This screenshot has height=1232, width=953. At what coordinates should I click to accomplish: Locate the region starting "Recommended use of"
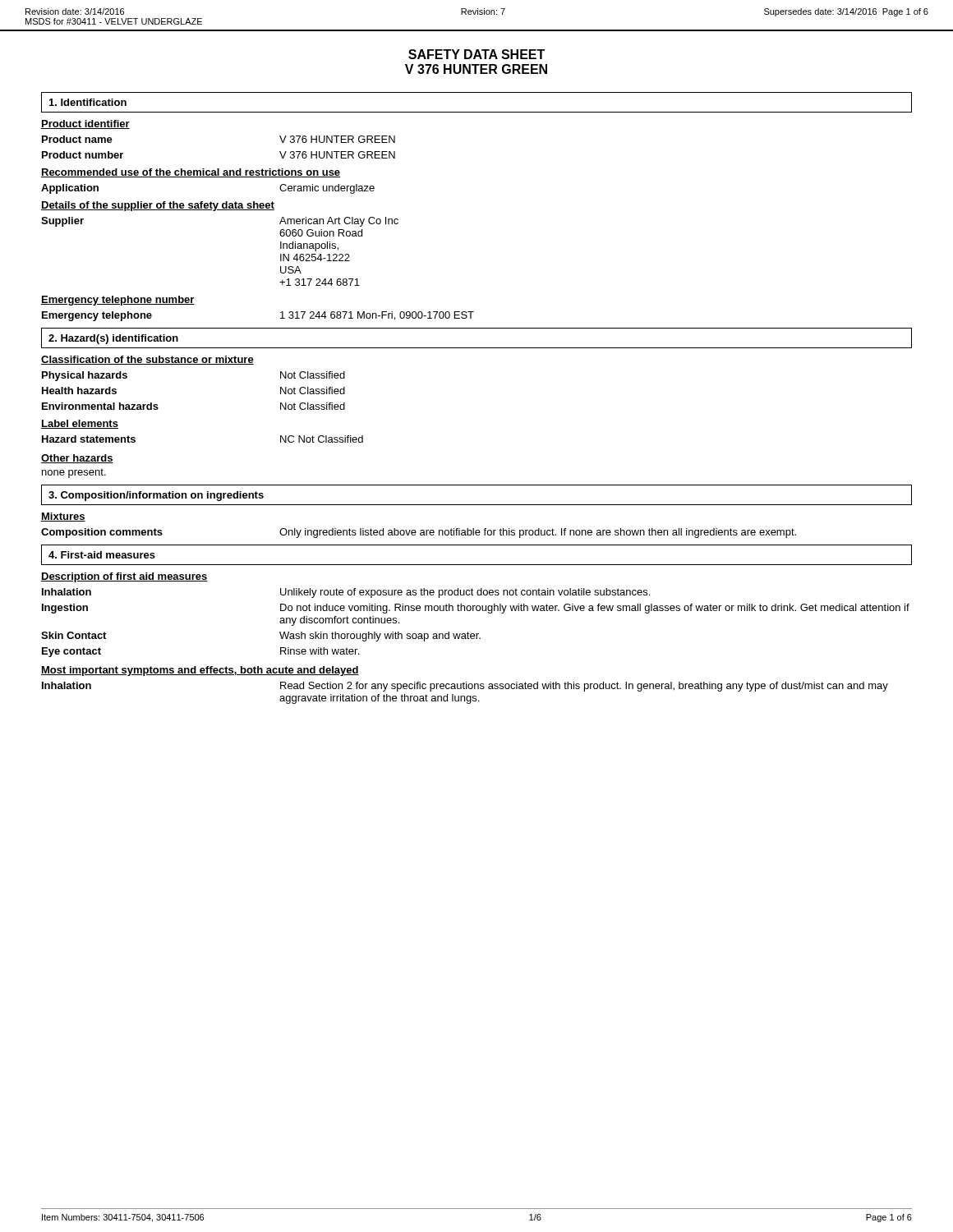195,172
